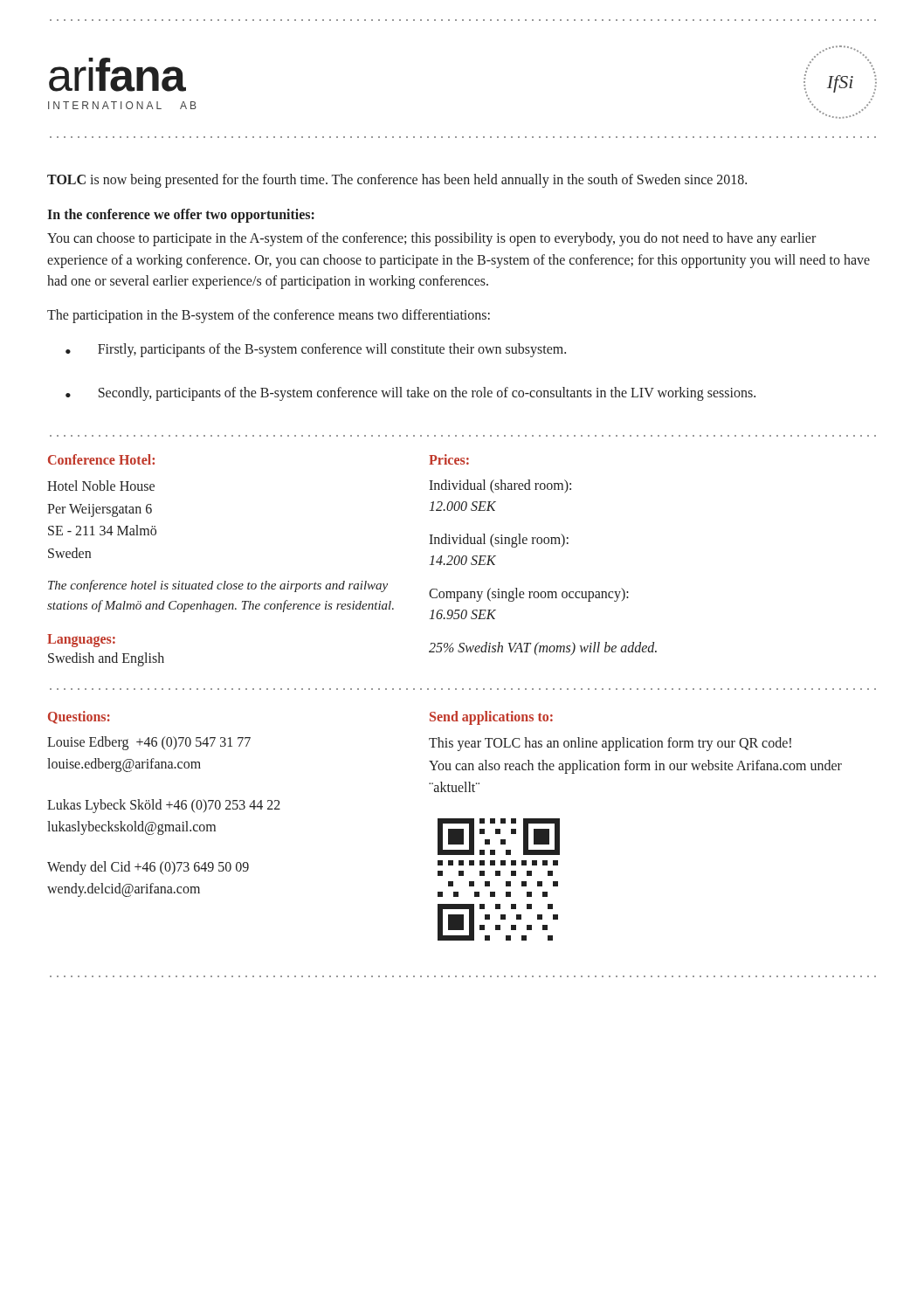924x1310 pixels.
Task: Navigate to the text starting "TOLC is now"
Action: 398,179
